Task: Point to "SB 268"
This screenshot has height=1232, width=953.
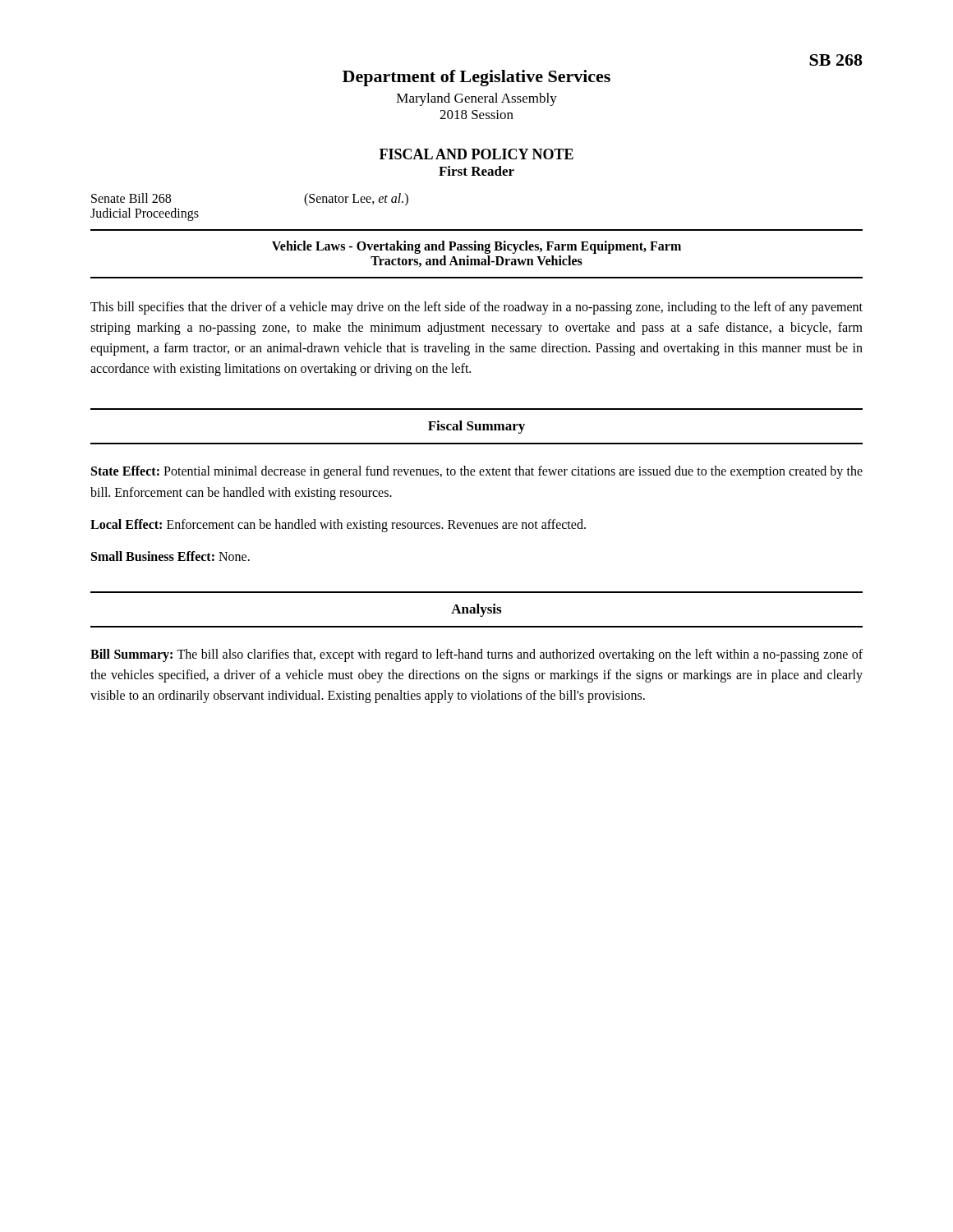Action: click(x=836, y=60)
